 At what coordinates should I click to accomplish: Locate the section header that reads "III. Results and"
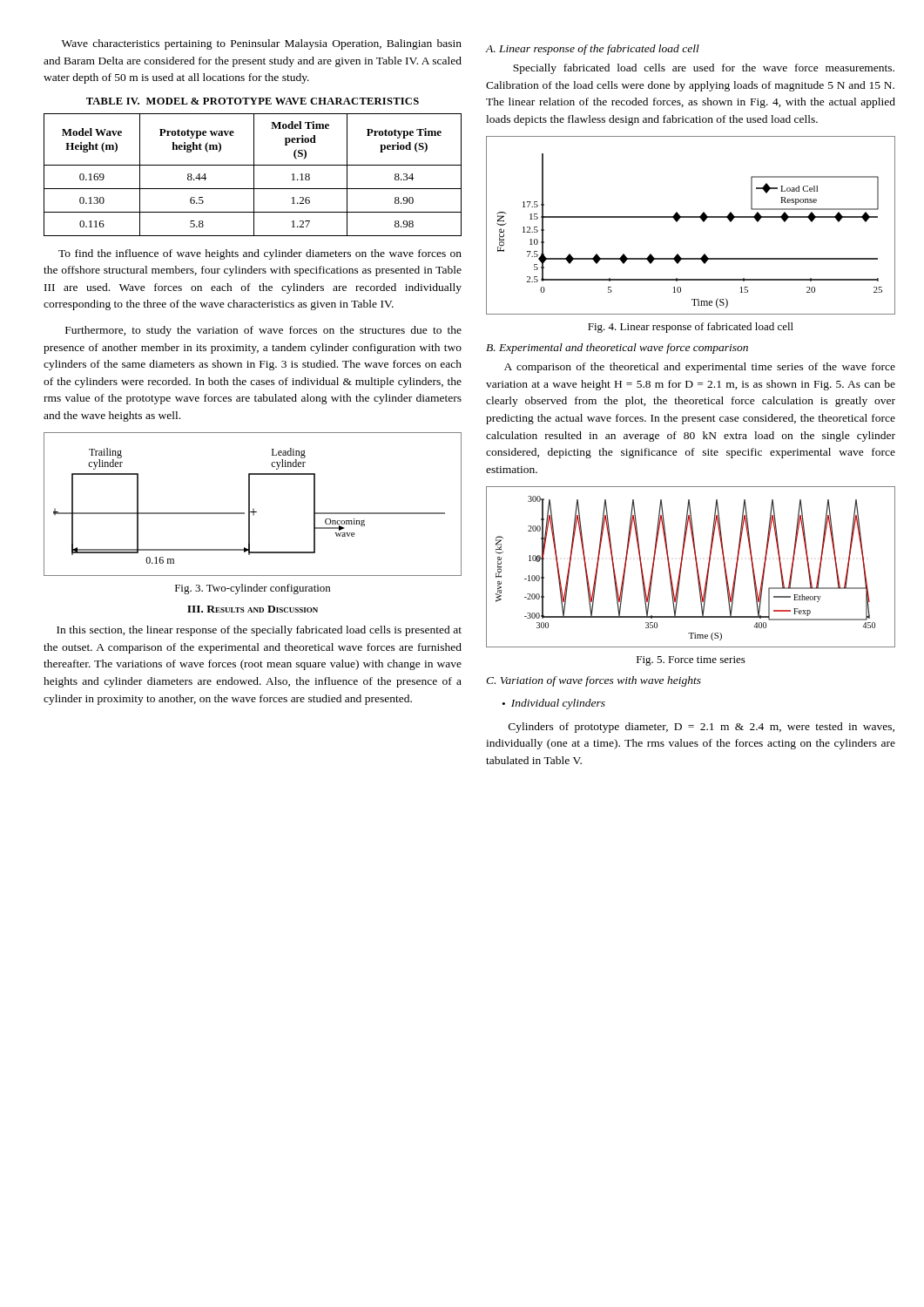click(x=253, y=609)
